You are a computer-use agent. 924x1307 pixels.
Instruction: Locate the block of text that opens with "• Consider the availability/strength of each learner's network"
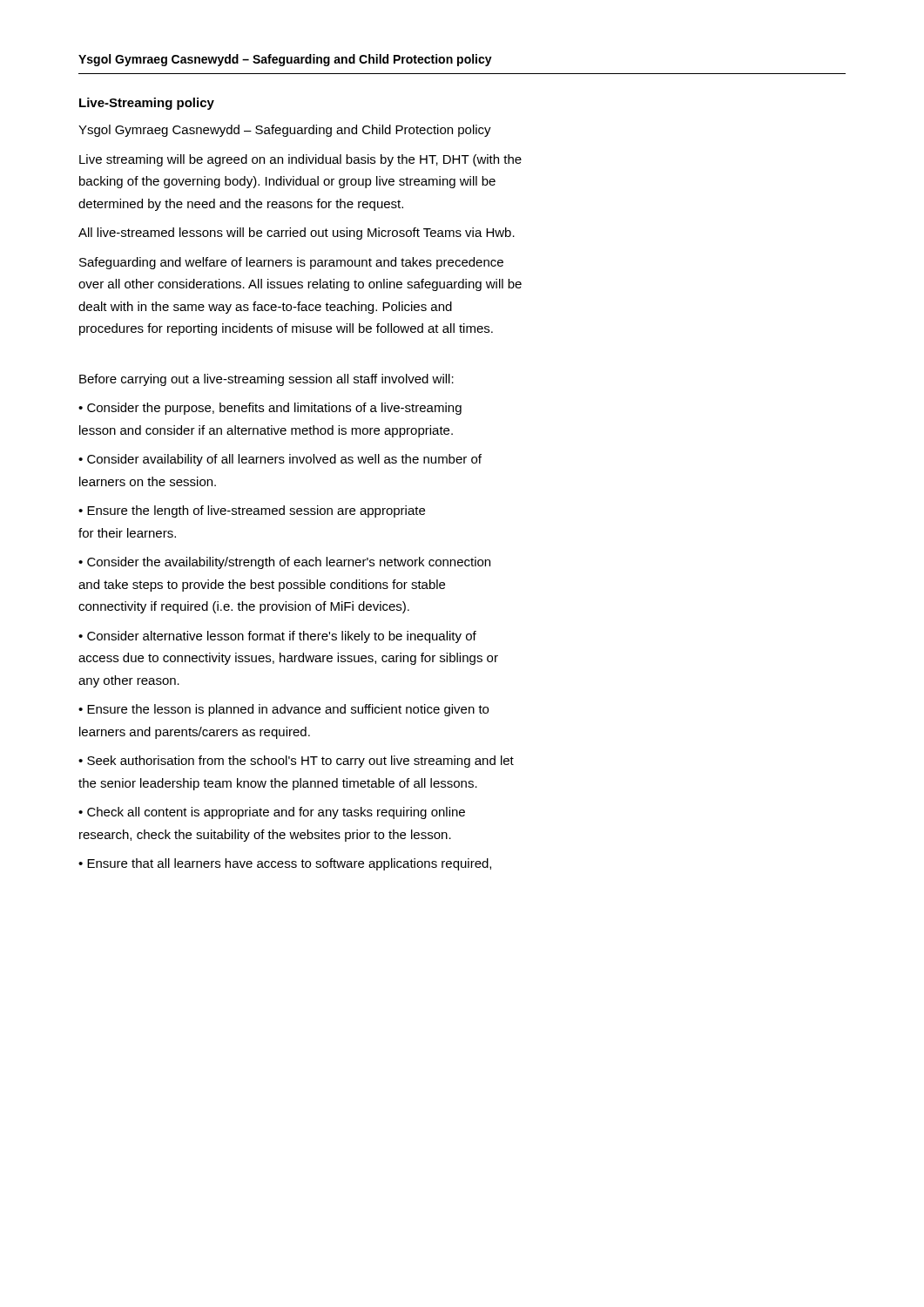(285, 584)
